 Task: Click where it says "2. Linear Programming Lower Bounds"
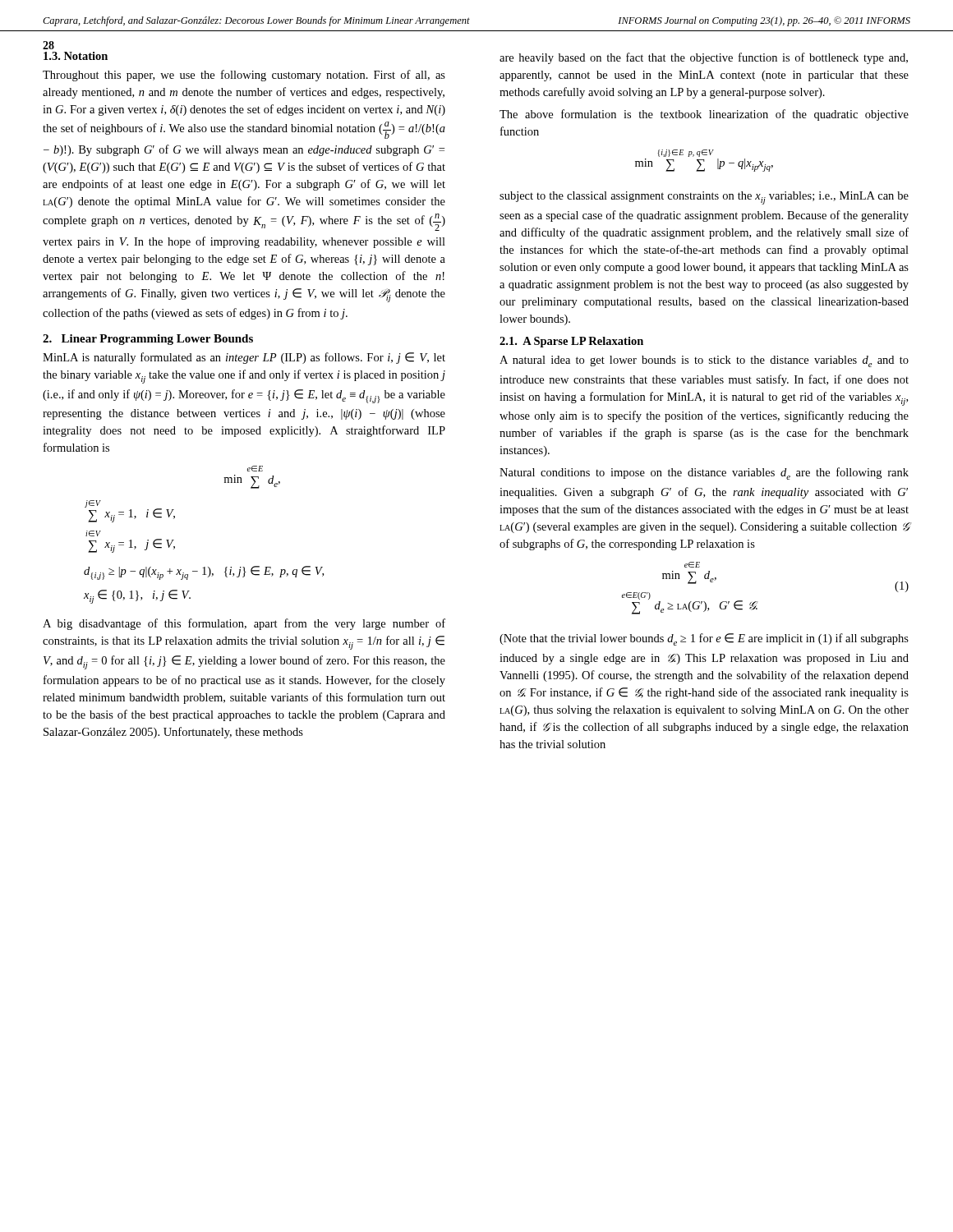point(148,338)
